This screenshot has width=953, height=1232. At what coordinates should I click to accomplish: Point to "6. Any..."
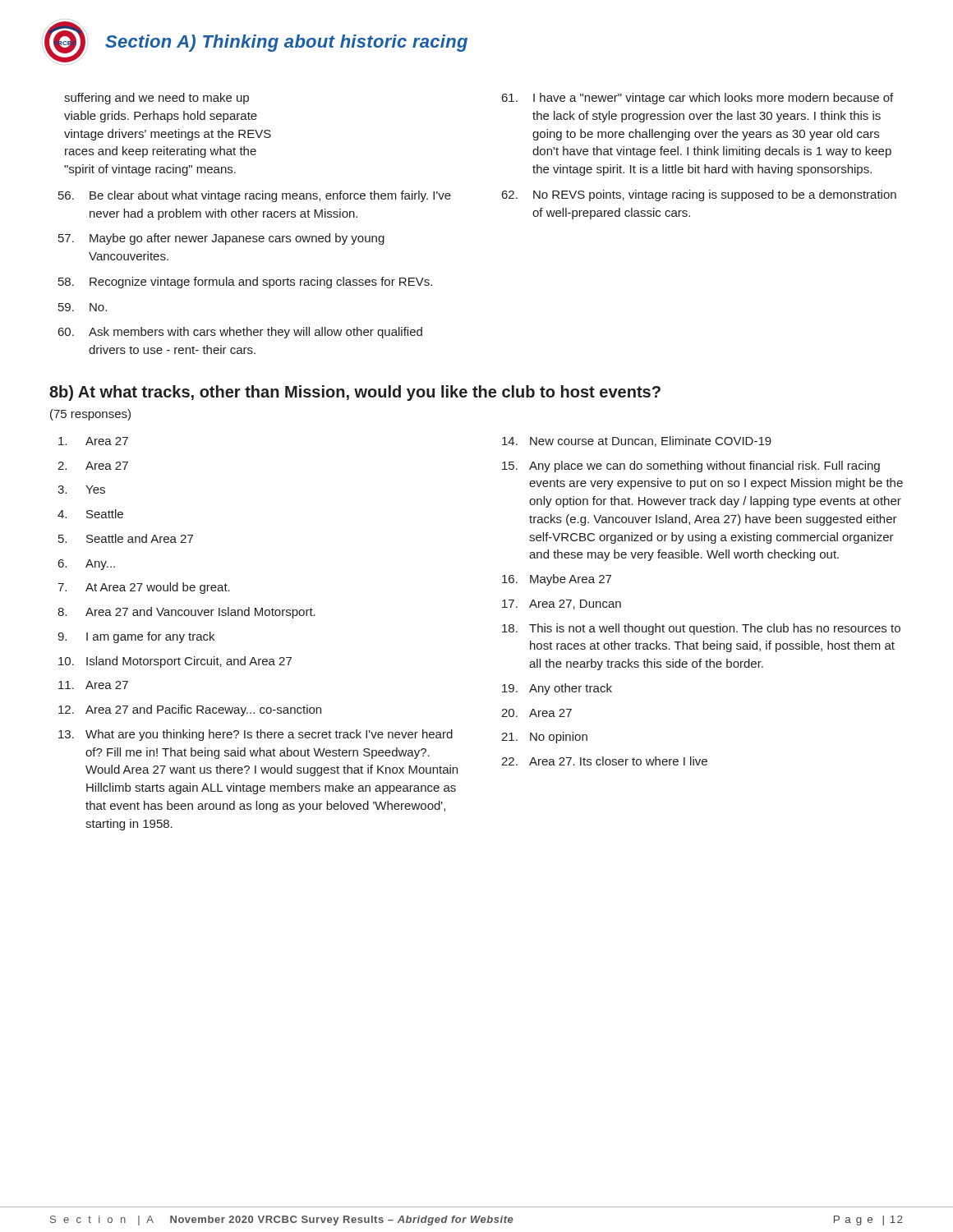click(x=87, y=565)
